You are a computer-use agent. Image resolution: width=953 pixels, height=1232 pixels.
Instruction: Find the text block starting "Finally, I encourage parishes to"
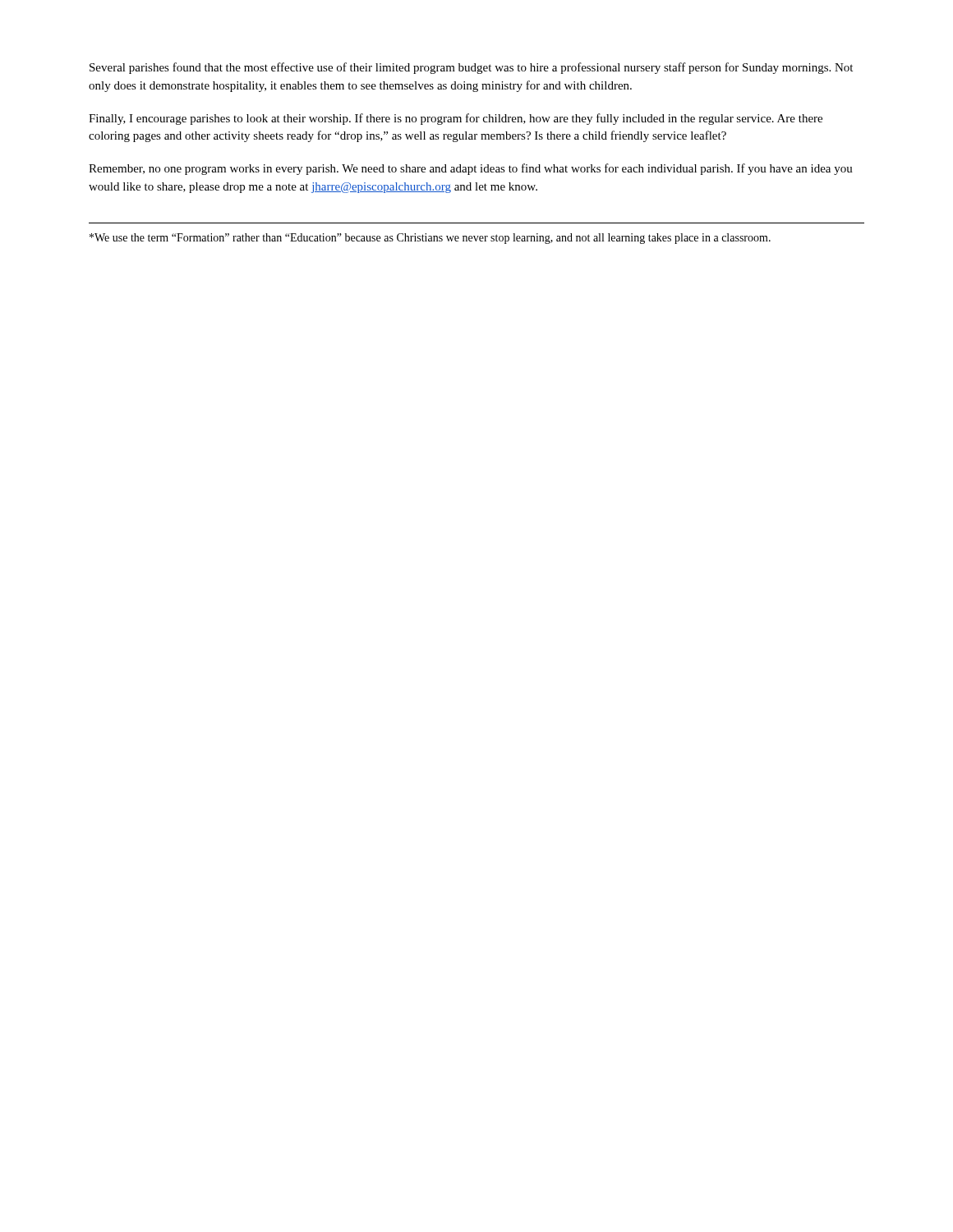click(456, 127)
